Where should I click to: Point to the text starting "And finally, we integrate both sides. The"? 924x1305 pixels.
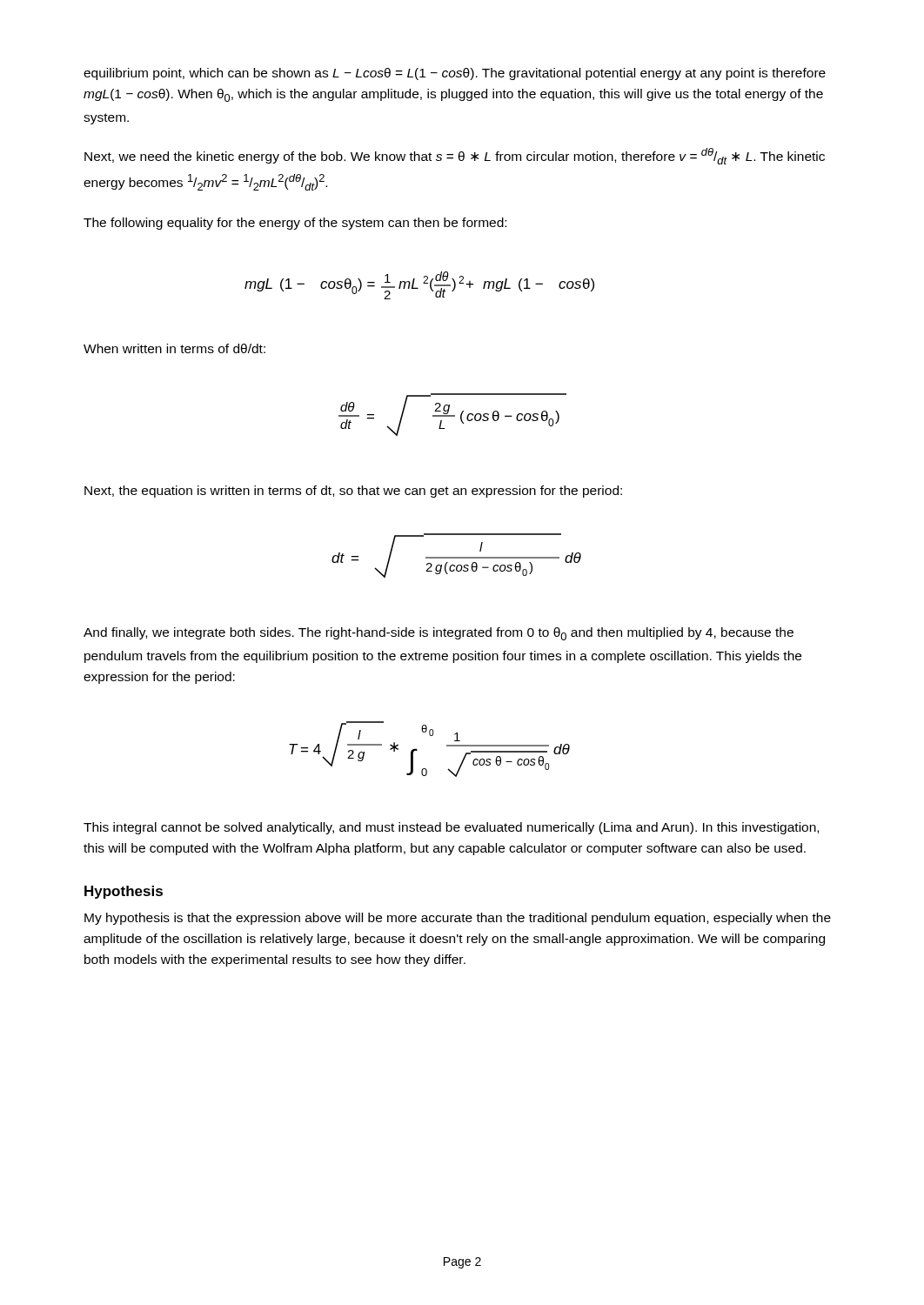pyautogui.click(x=443, y=654)
